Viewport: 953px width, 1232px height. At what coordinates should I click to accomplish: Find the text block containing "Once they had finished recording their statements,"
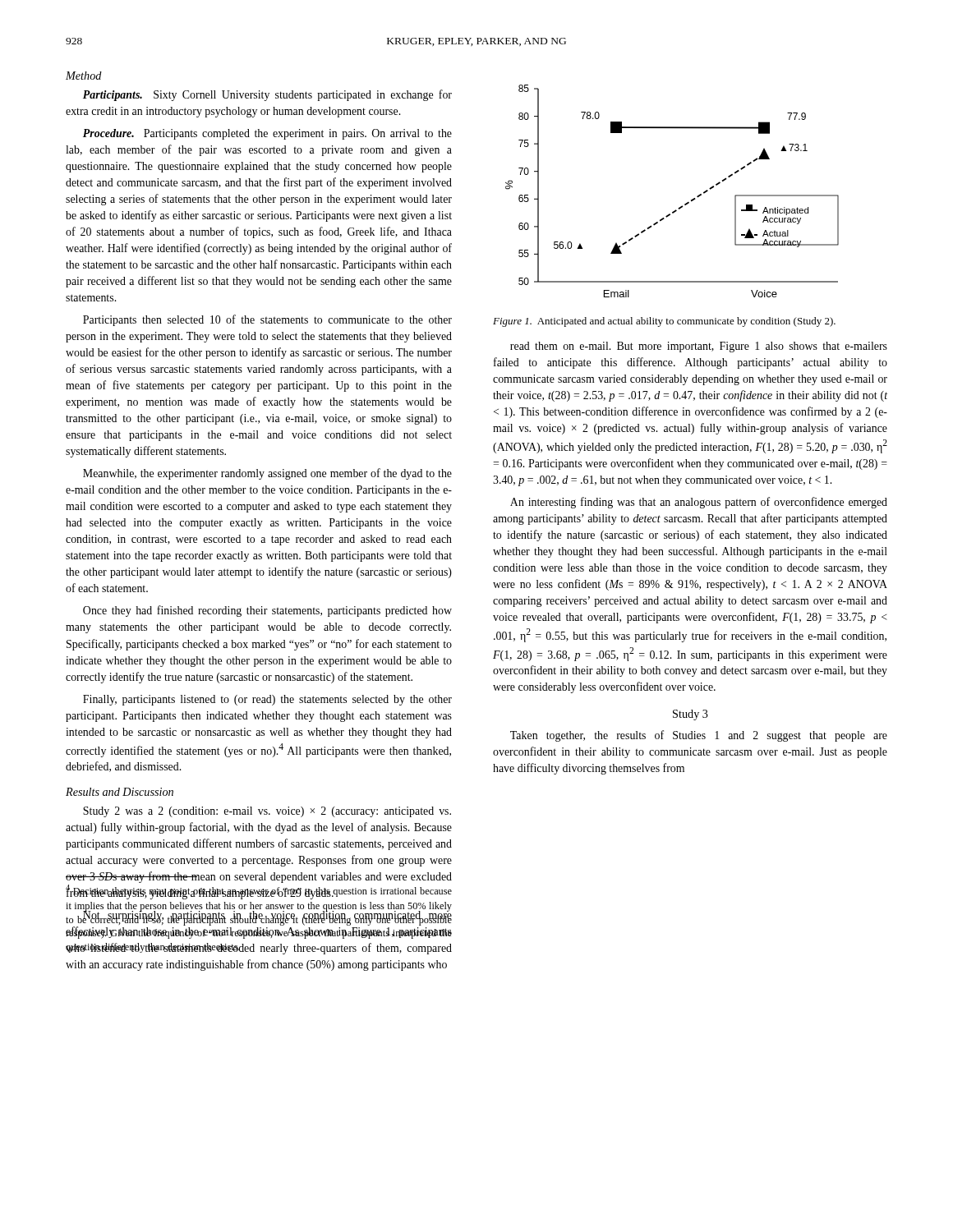point(259,644)
